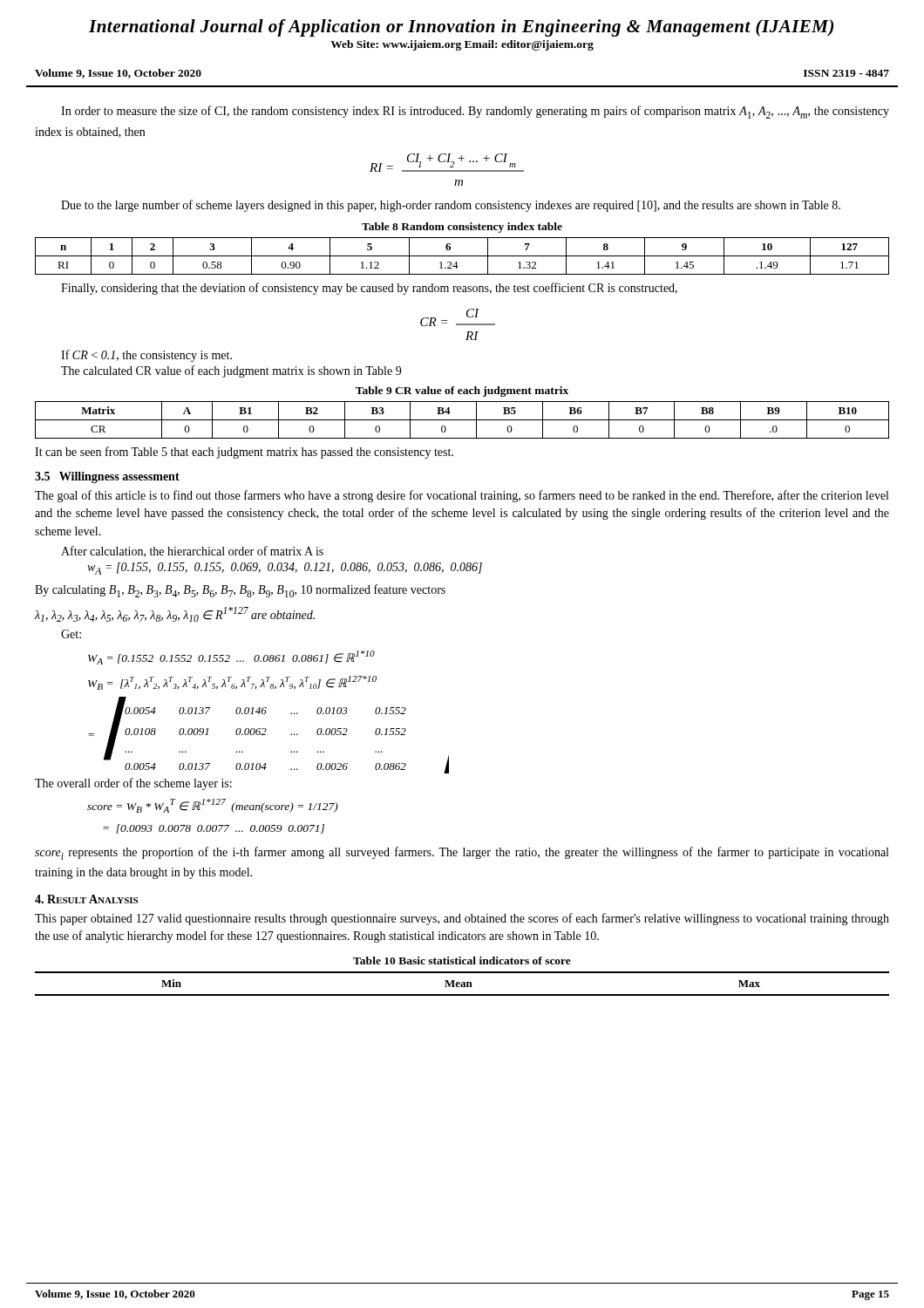Select the table that reads "B10"
The height and width of the screenshot is (1308, 924).
point(462,420)
